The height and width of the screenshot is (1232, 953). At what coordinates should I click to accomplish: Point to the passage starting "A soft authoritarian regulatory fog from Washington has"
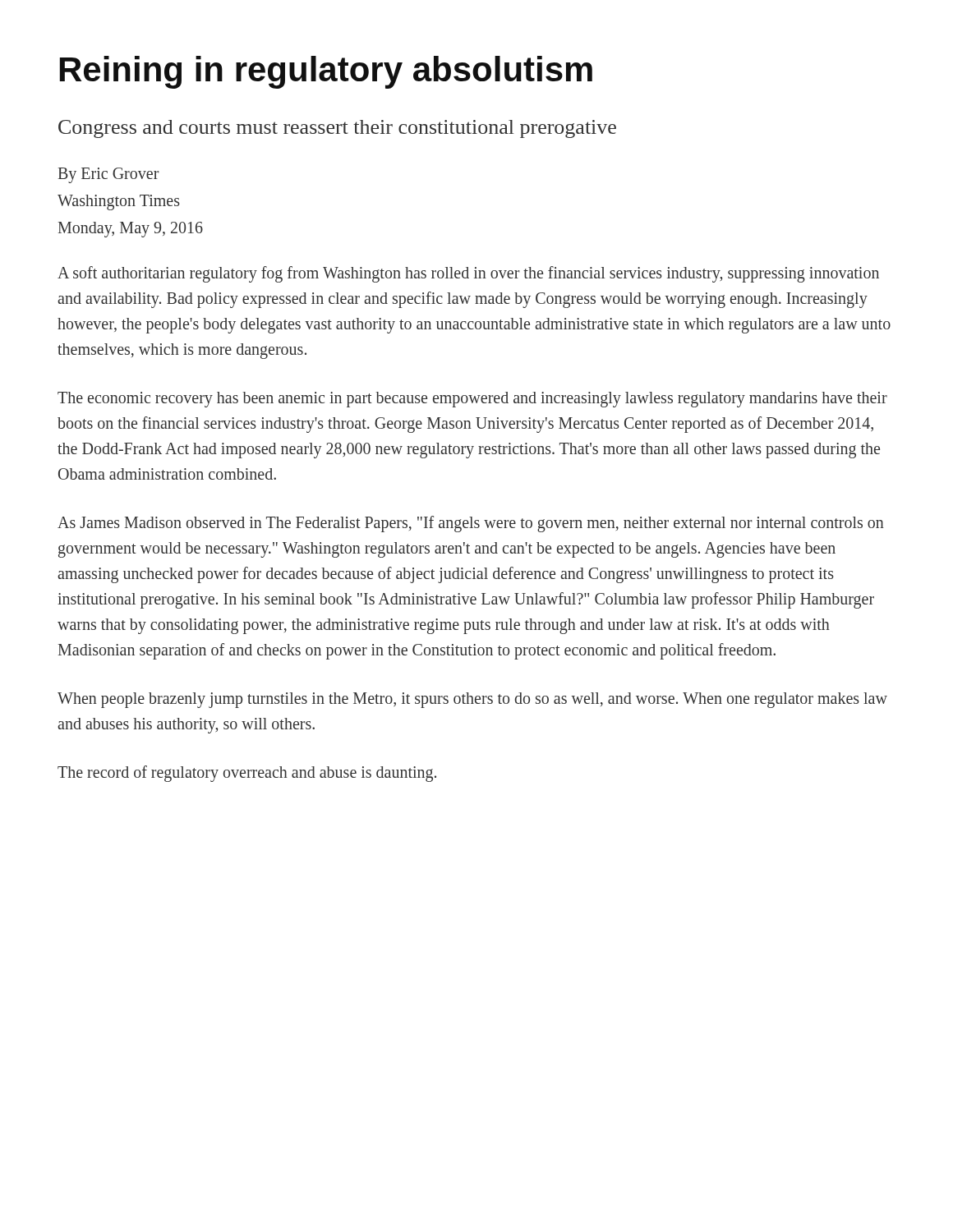pyautogui.click(x=476, y=311)
